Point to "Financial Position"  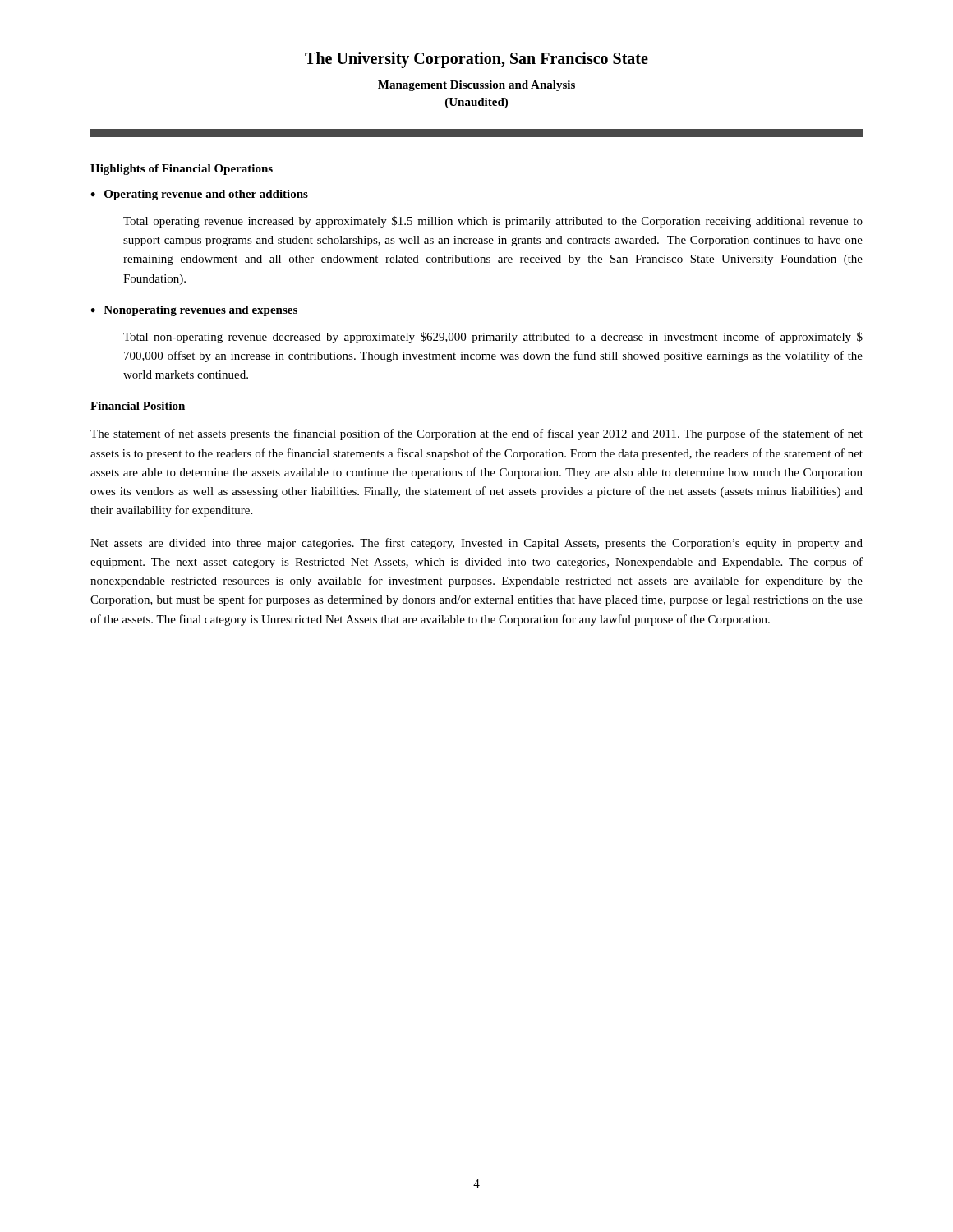138,406
